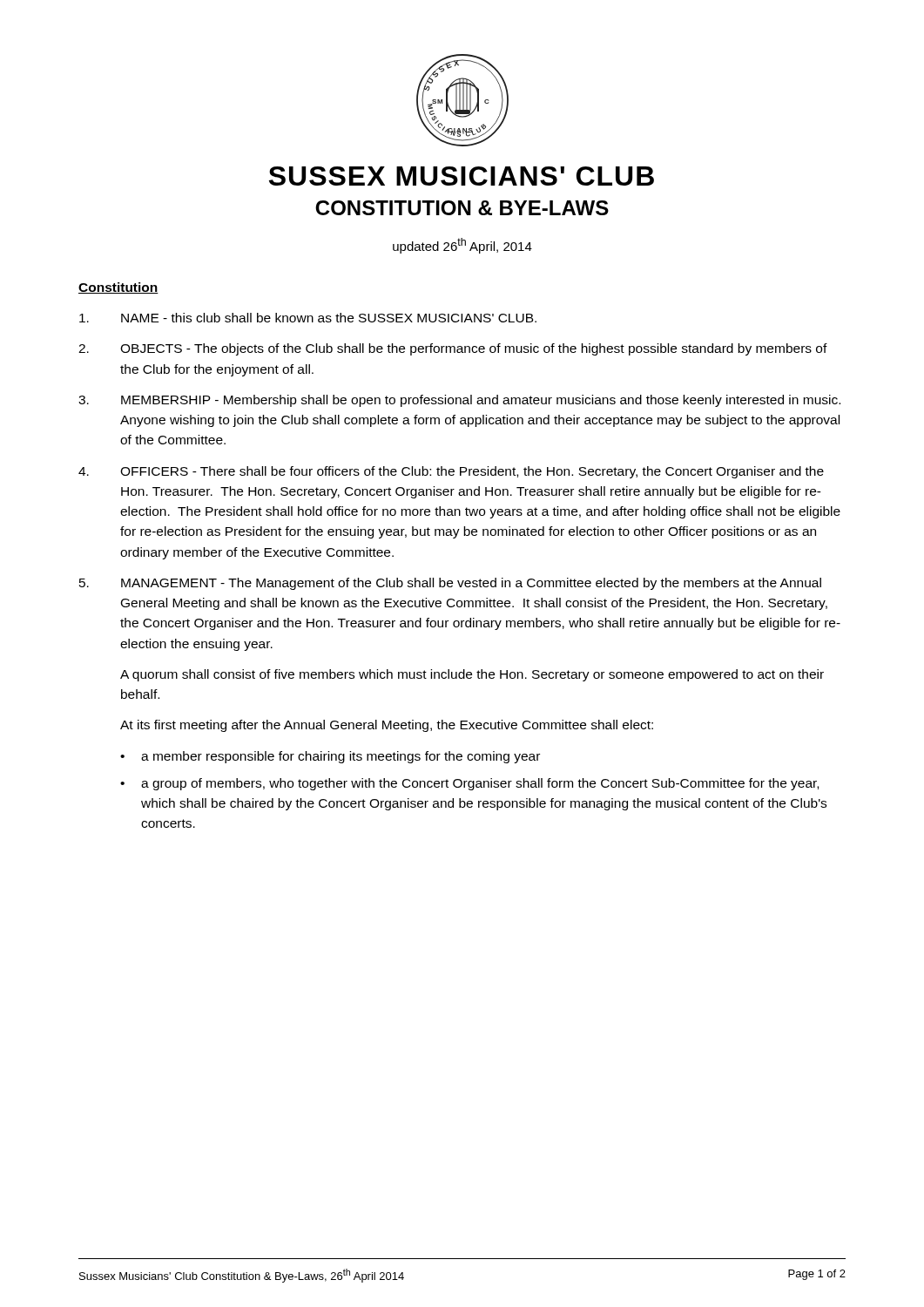Point to the text block starting "SUSSEX MUSICIANS' CLUB CONSTITUTION & BYE-LAWS"
The height and width of the screenshot is (1307, 924).
pyautogui.click(x=462, y=190)
